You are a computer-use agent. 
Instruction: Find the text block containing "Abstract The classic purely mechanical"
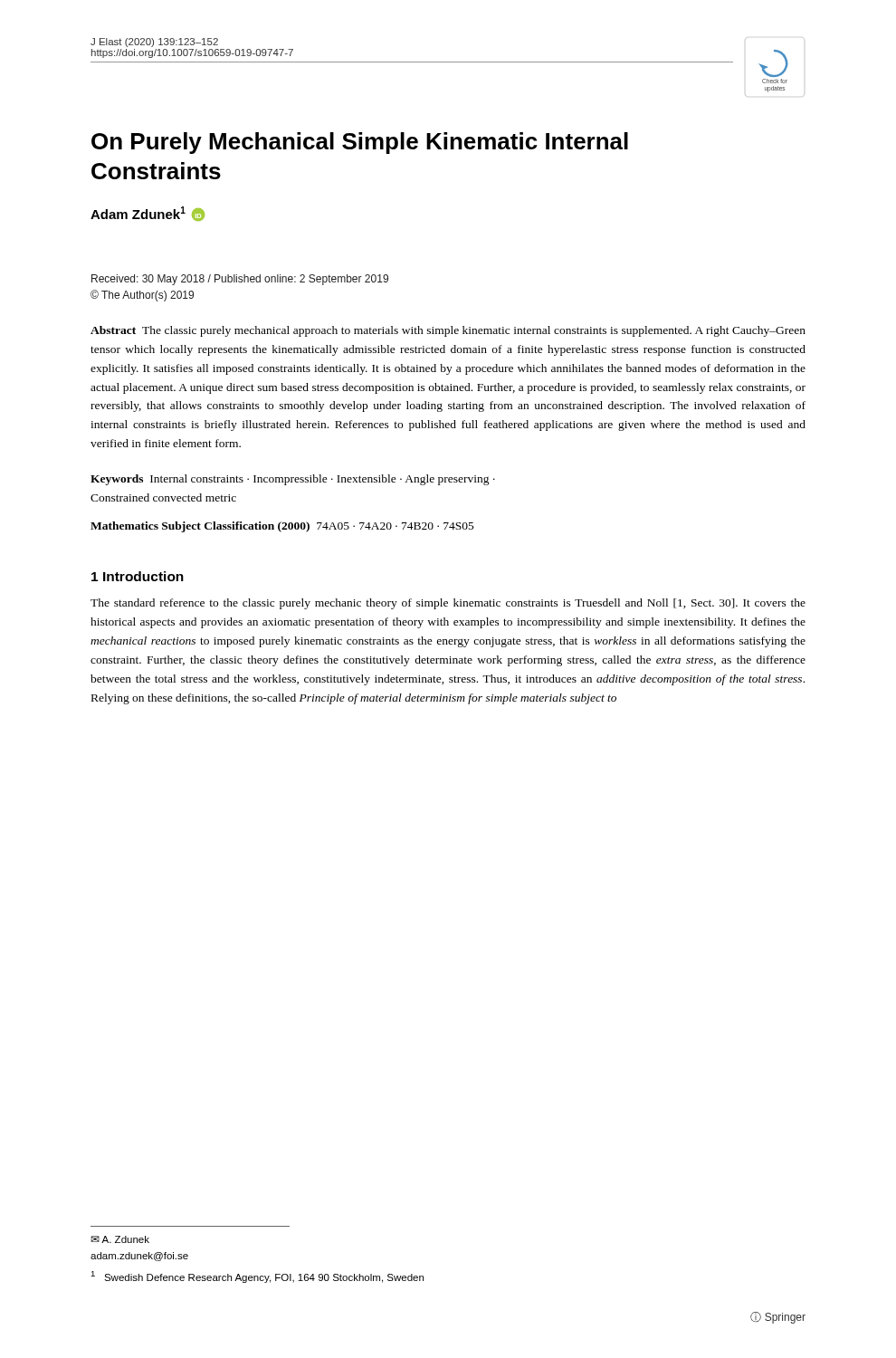pyautogui.click(x=448, y=387)
